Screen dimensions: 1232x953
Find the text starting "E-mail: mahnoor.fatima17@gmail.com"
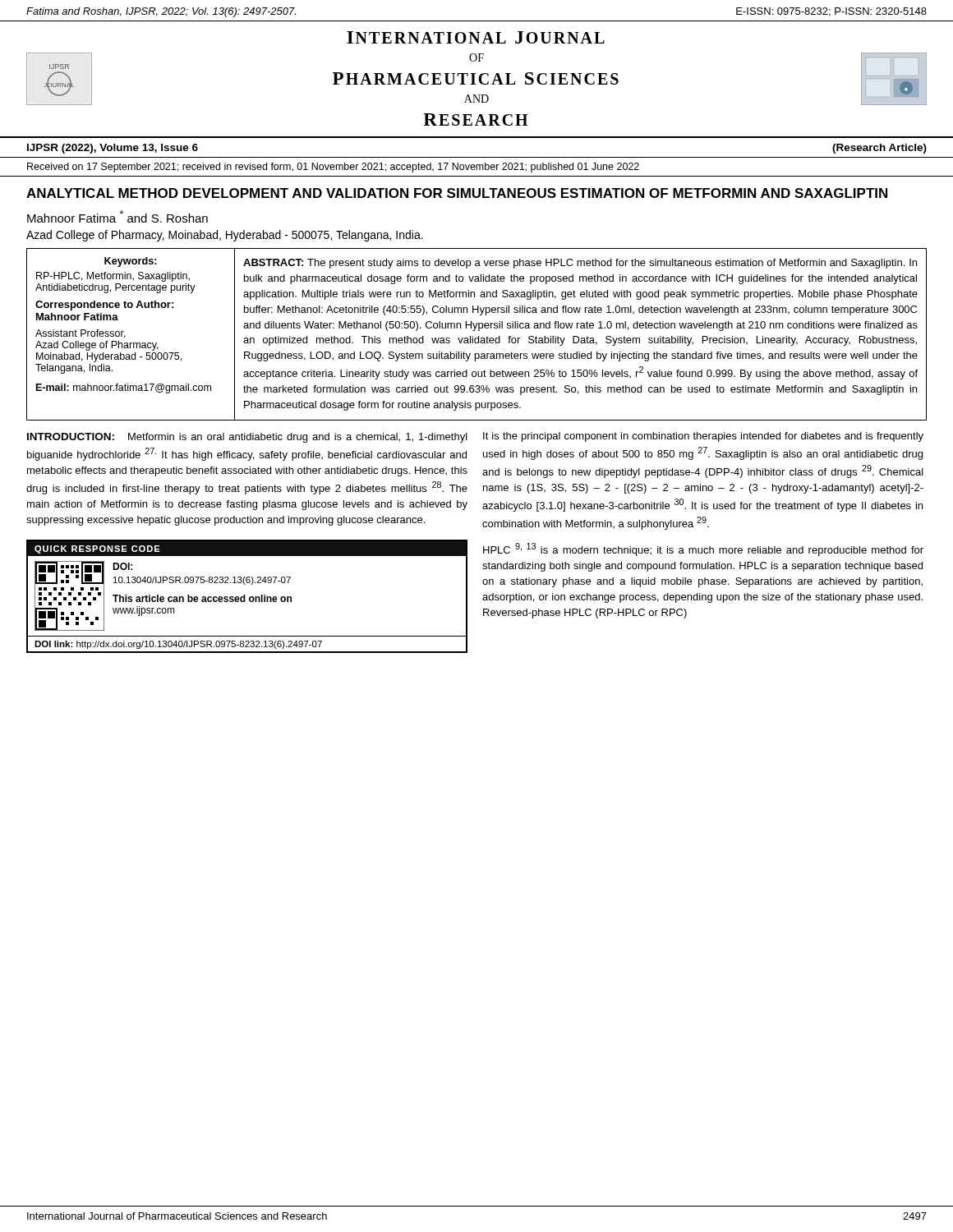[124, 388]
